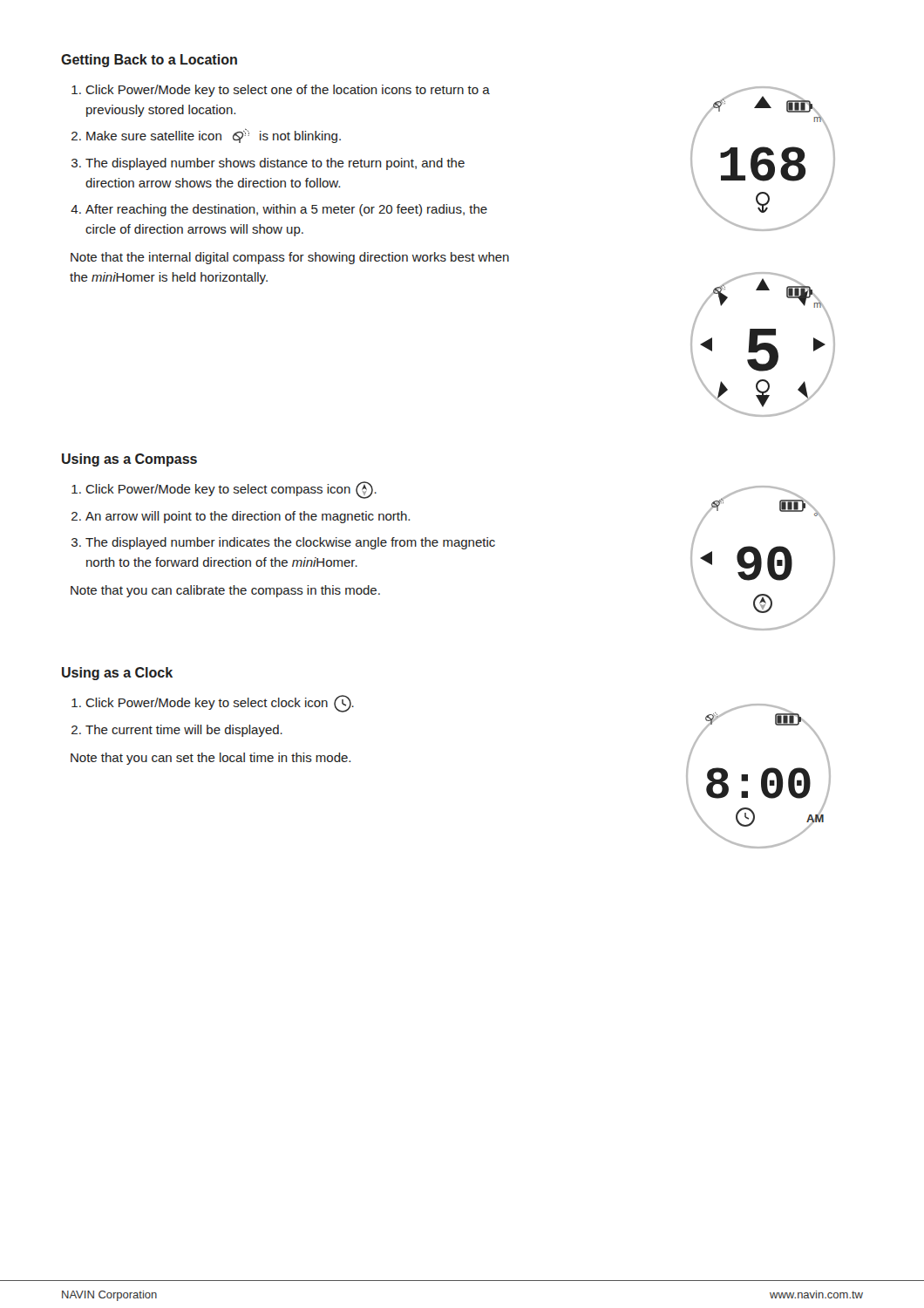Point to the block starting "Note that you can calibrate the compass in"
924x1308 pixels.
tap(225, 590)
